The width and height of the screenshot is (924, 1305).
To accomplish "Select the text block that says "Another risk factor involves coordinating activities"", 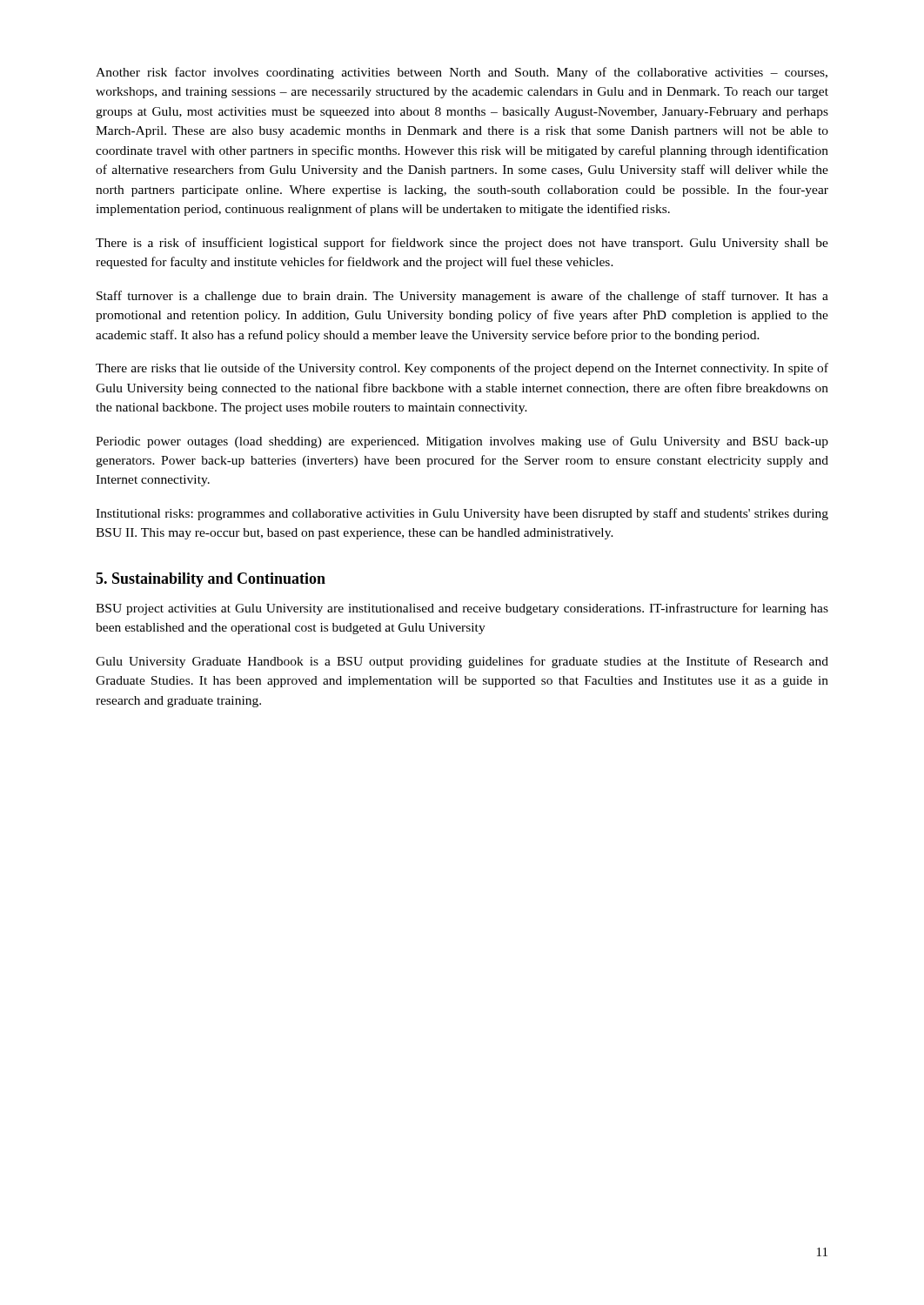I will (x=462, y=141).
